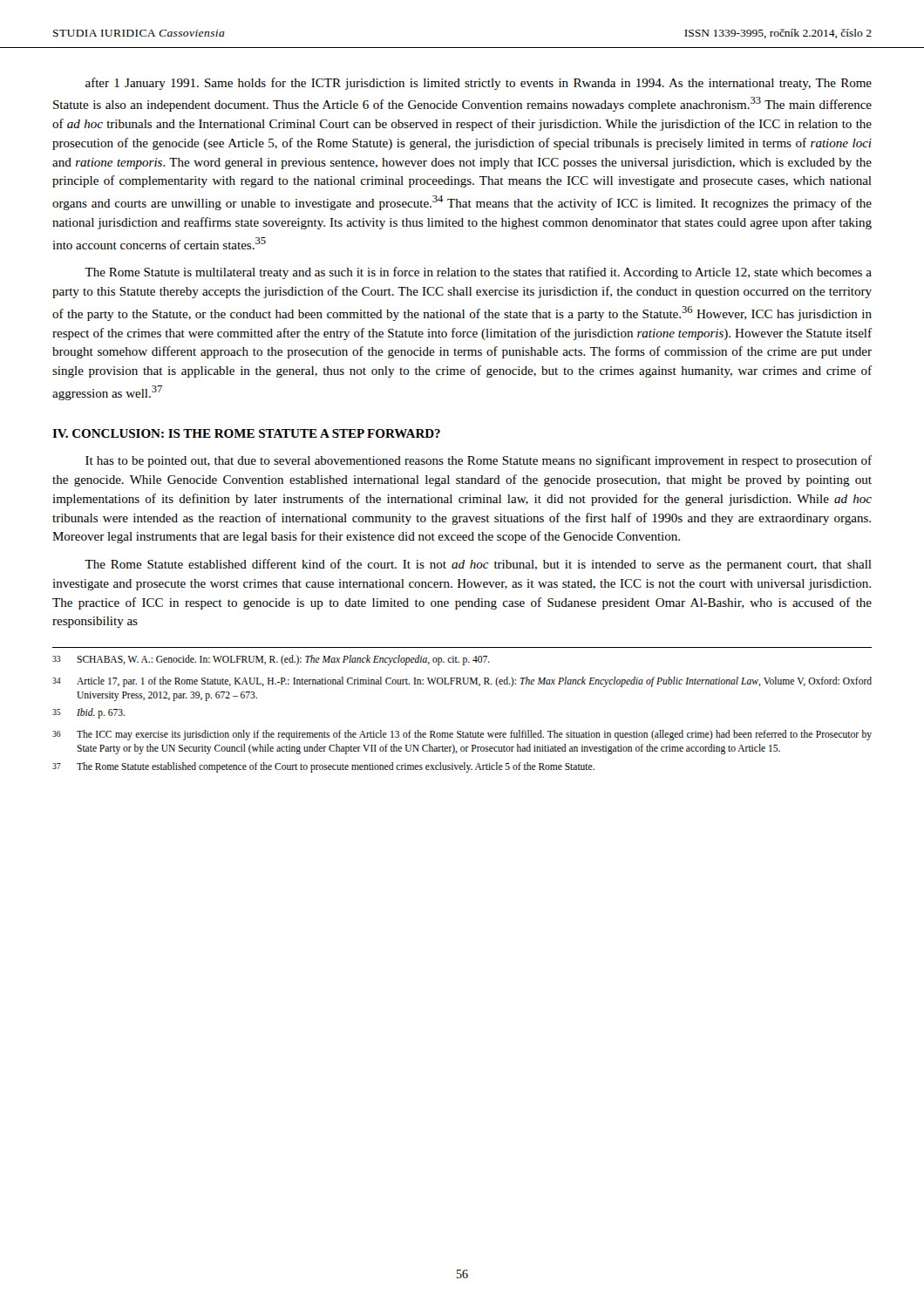Select the footnote

click(x=462, y=715)
